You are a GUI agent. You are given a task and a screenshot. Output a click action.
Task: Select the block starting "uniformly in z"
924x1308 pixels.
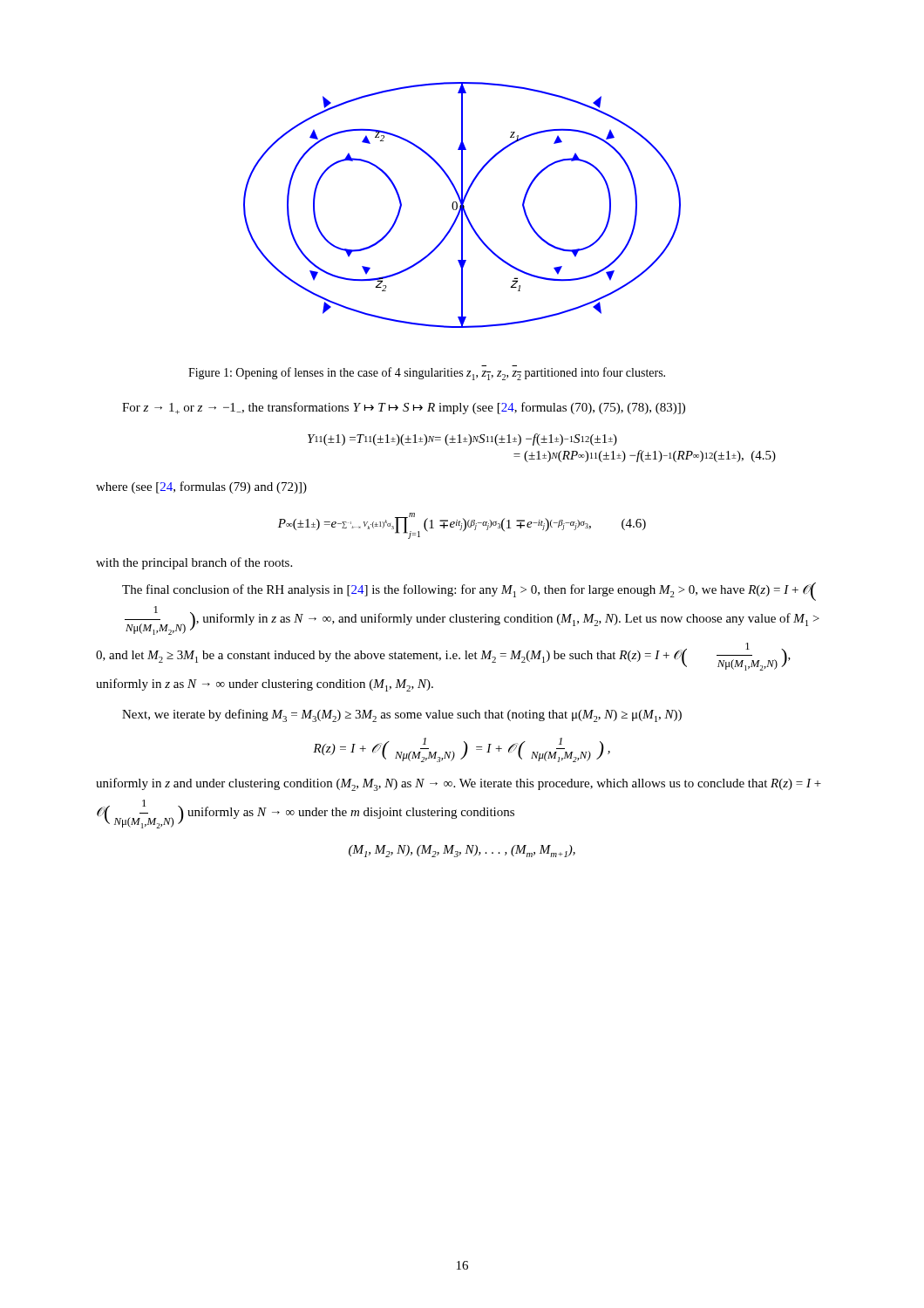(459, 804)
